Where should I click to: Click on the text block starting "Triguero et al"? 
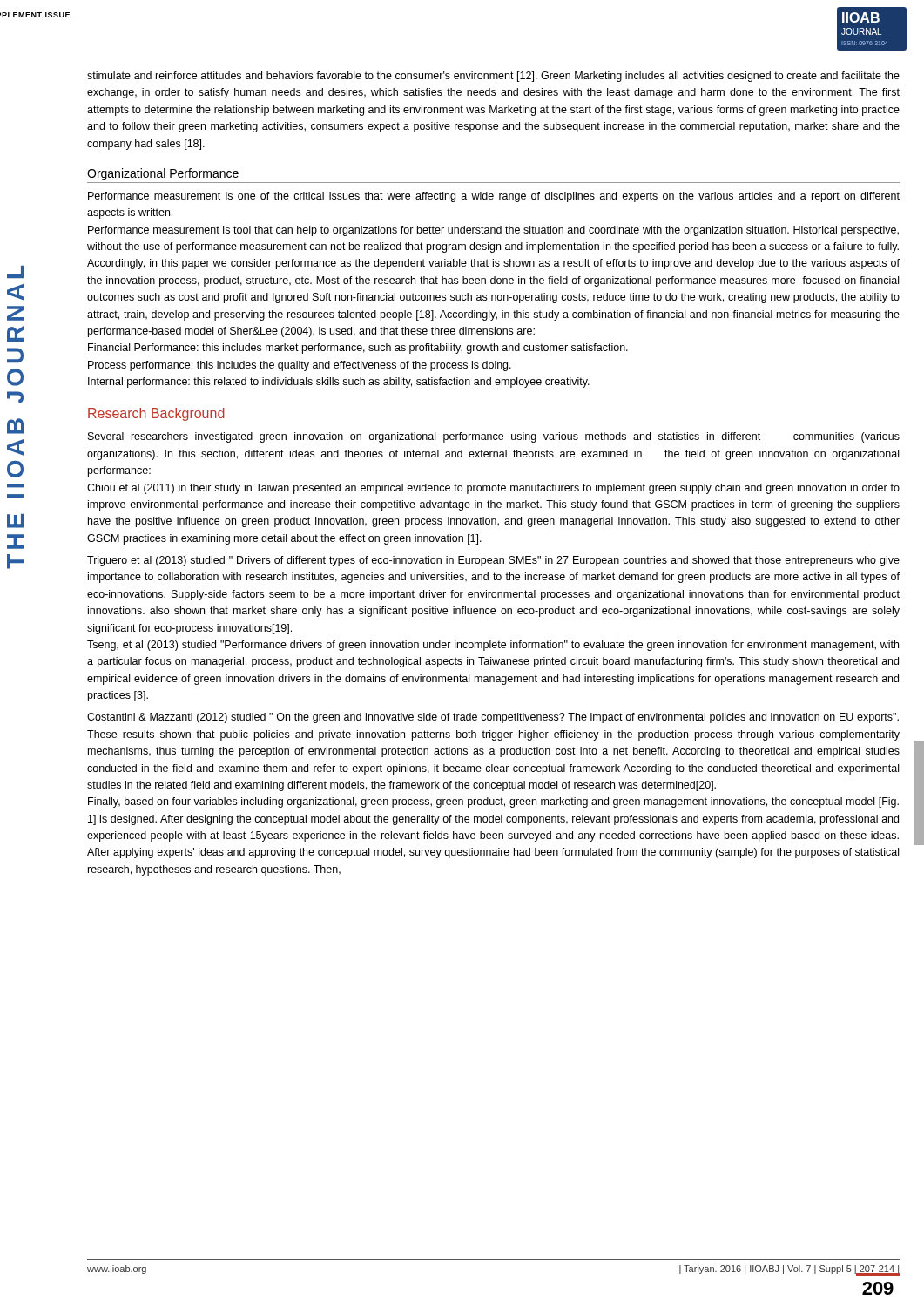(493, 561)
